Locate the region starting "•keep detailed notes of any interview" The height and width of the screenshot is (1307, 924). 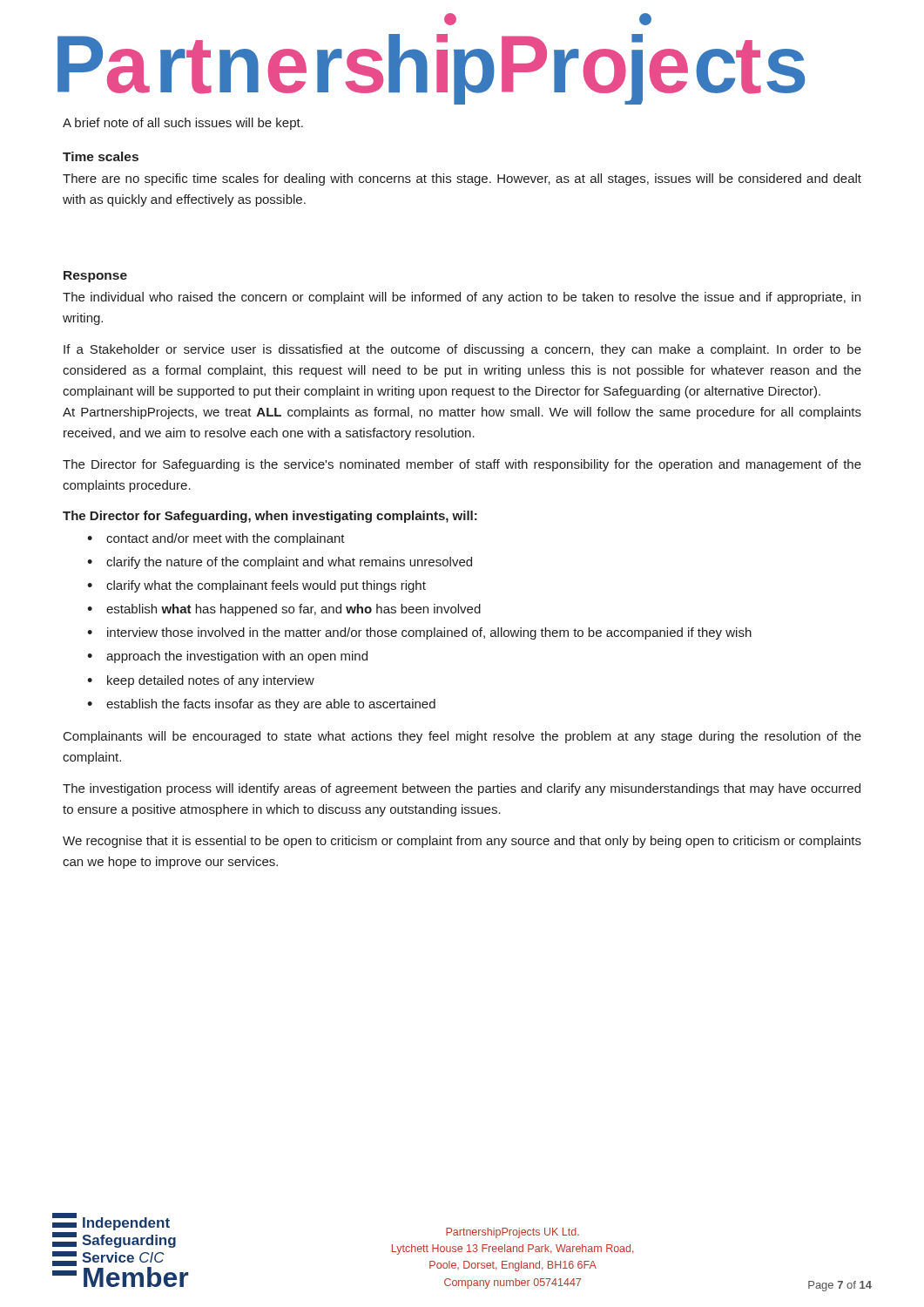[x=201, y=681]
